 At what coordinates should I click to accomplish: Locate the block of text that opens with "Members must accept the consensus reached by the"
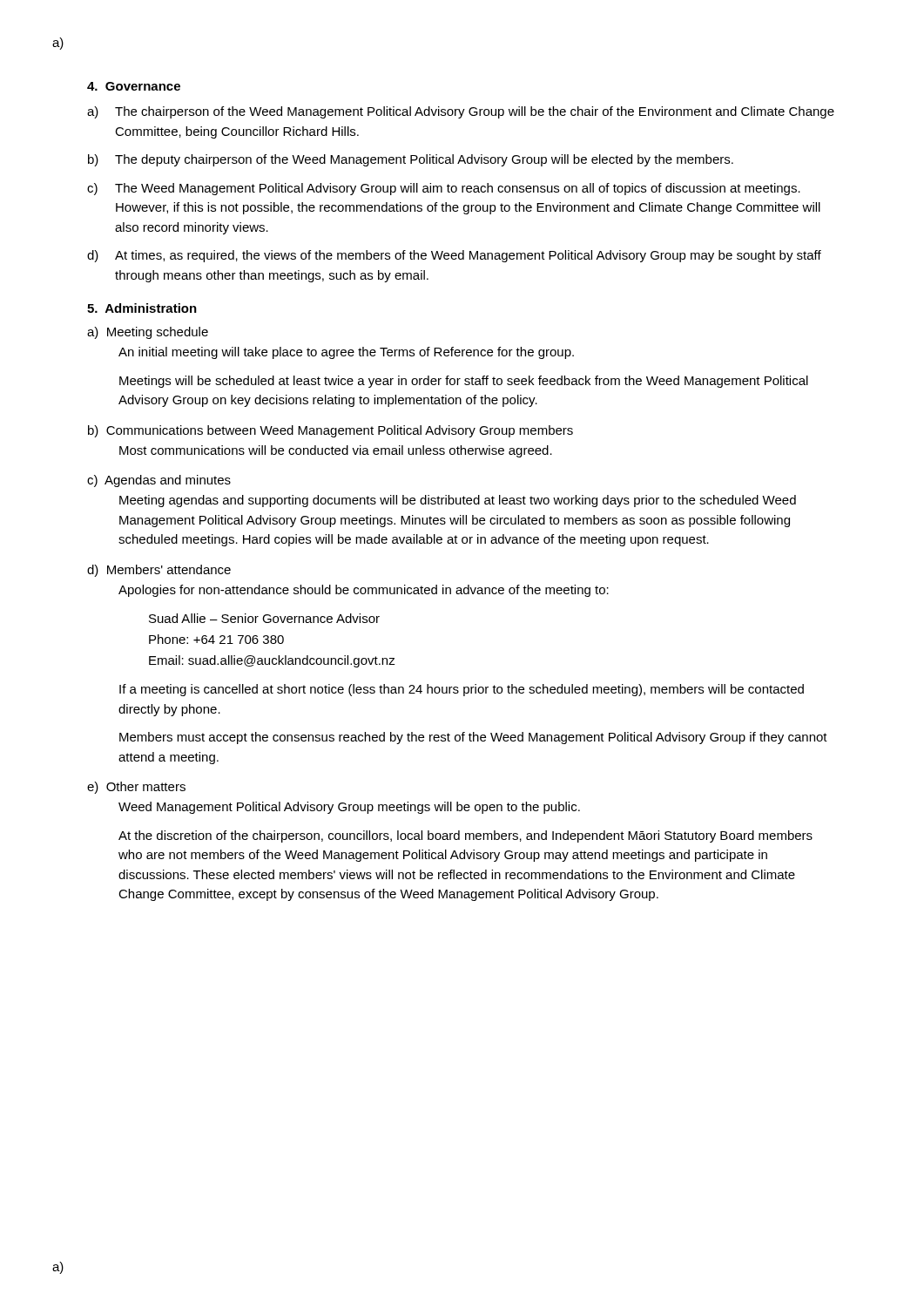pyautogui.click(x=473, y=746)
